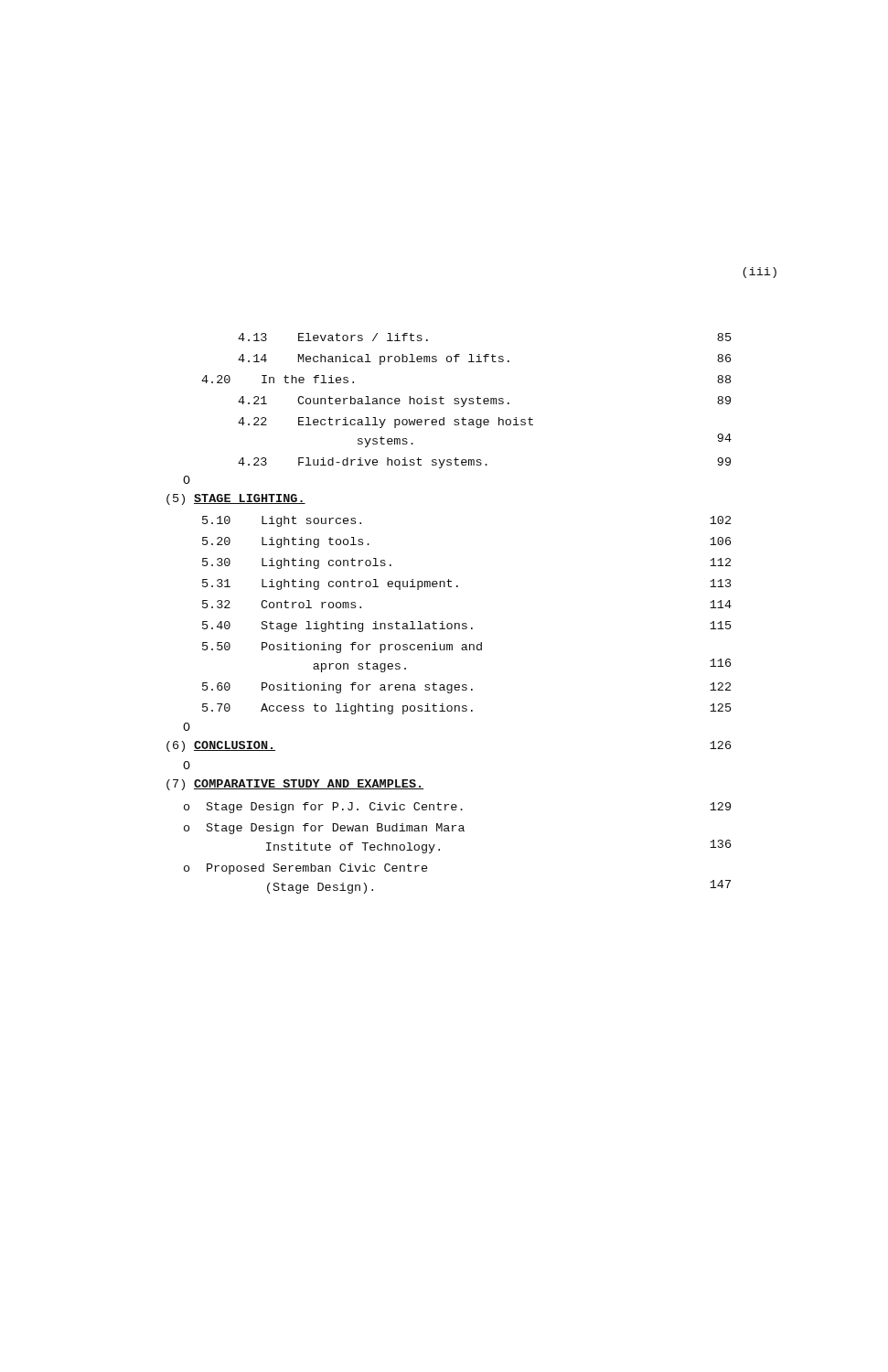Point to "5.10 Light sources. 102"
Screen dimensions: 1372x888
(220, 521)
